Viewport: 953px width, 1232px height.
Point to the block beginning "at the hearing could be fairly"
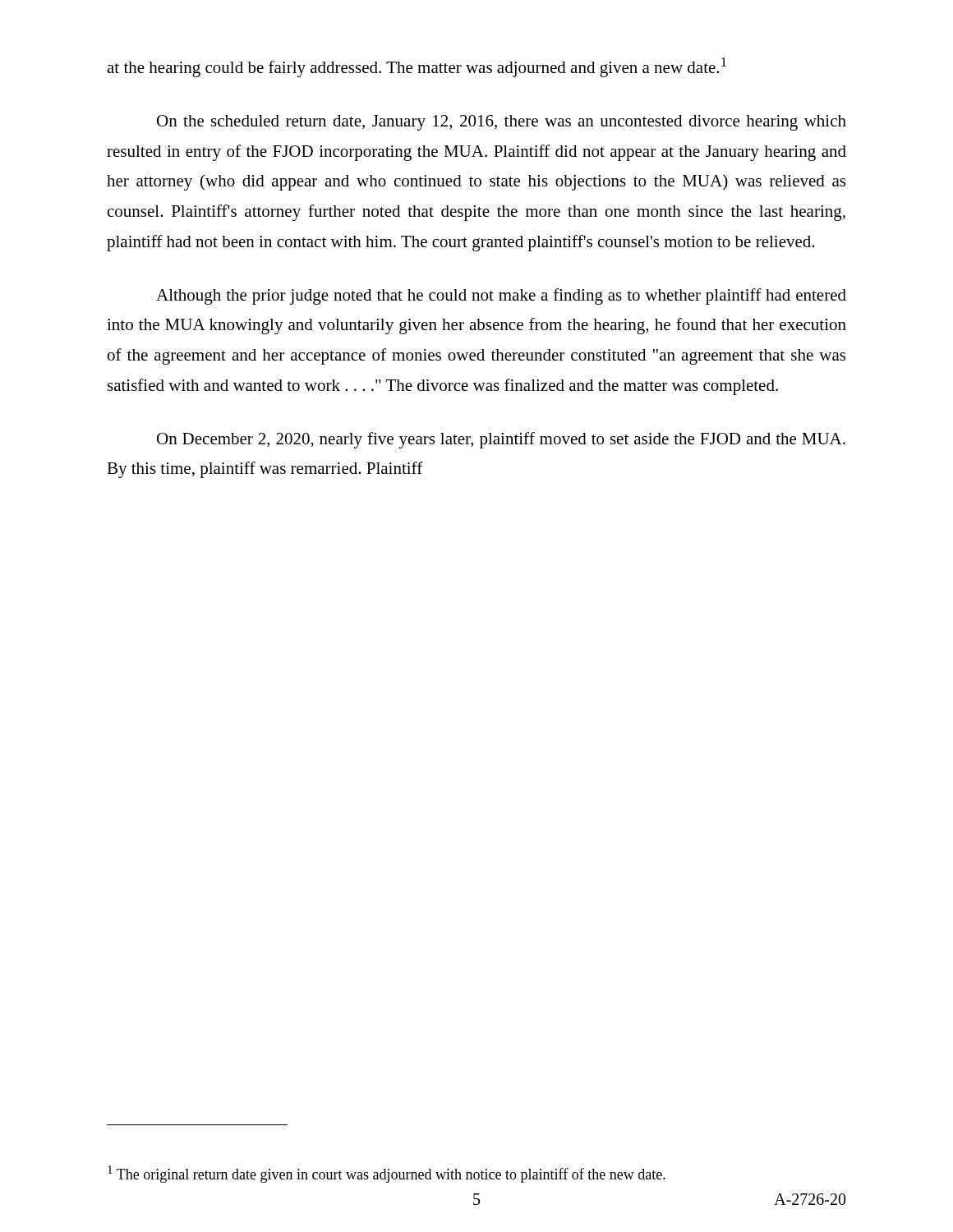point(417,67)
